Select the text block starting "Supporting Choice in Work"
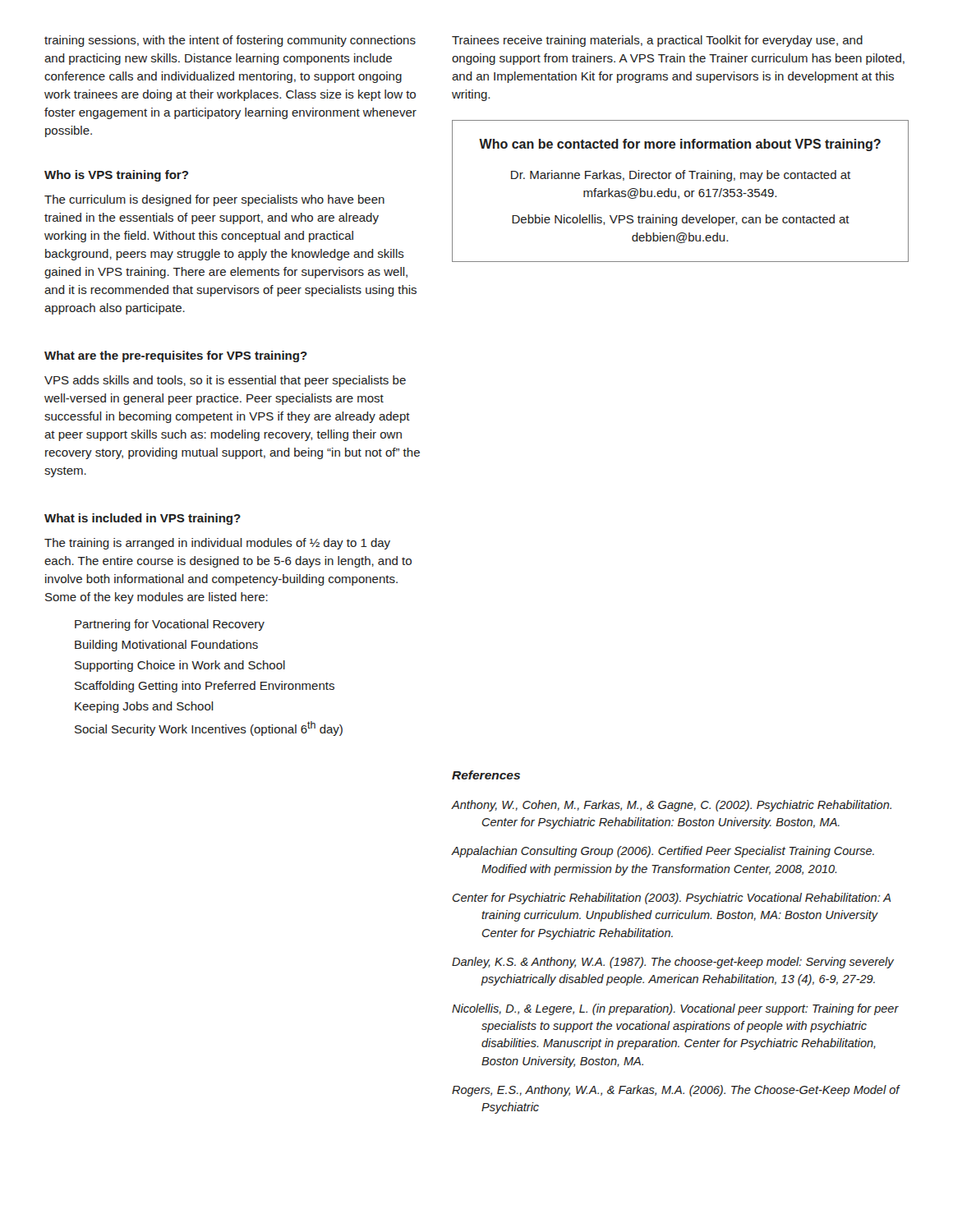The width and height of the screenshot is (953, 1232). [180, 665]
